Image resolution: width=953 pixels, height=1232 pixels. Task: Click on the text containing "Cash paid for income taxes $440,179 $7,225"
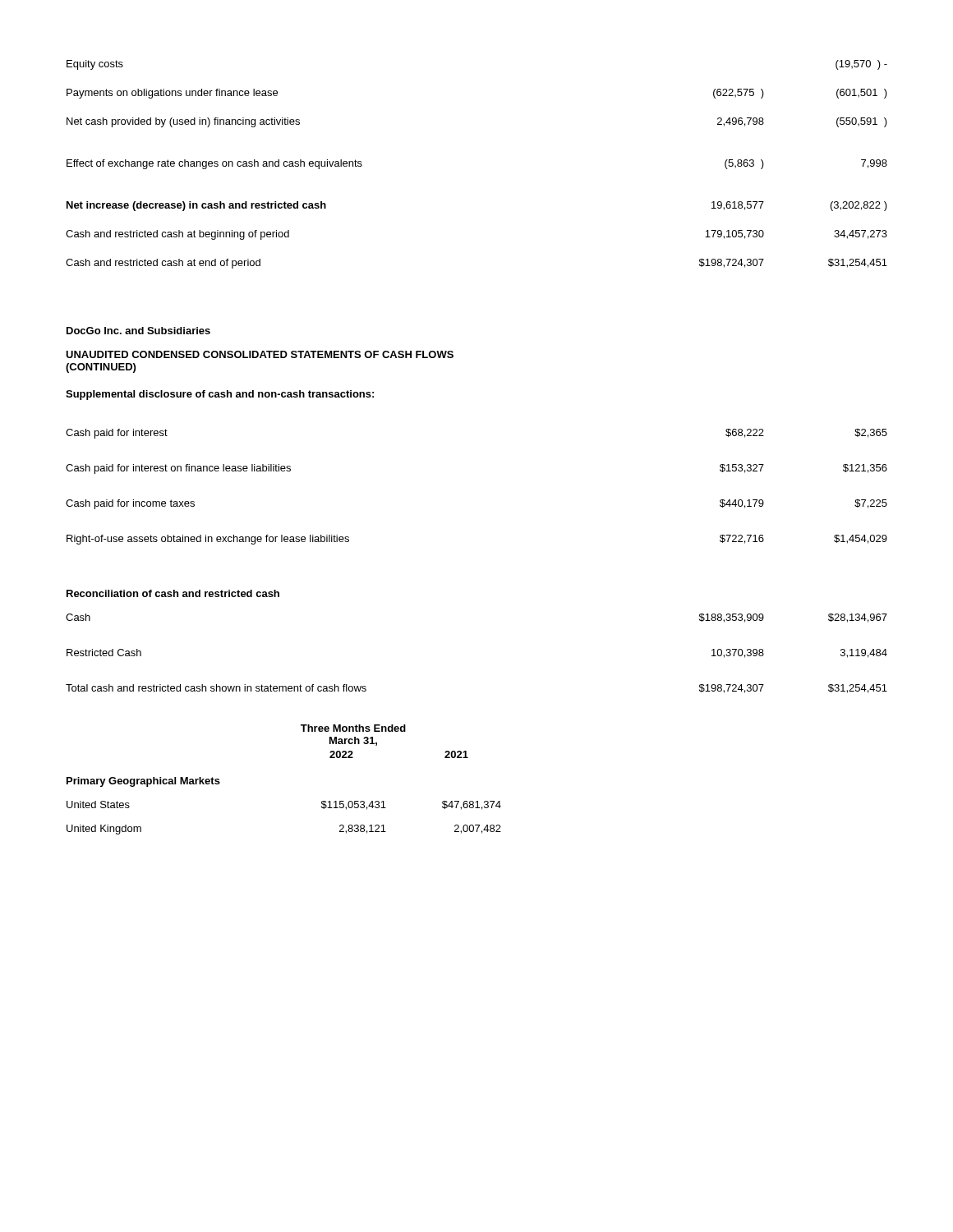(x=127, y=504)
